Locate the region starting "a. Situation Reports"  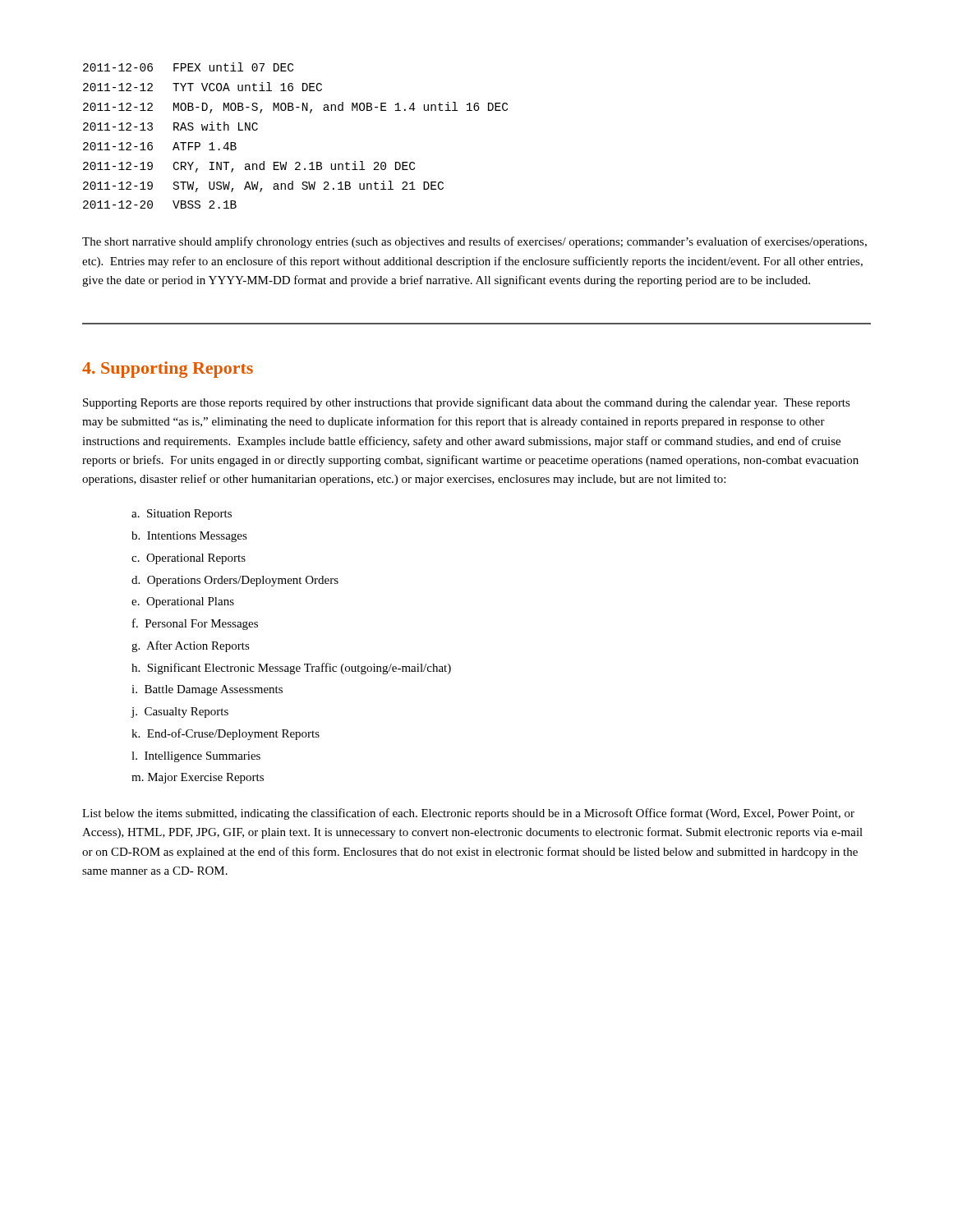(182, 514)
